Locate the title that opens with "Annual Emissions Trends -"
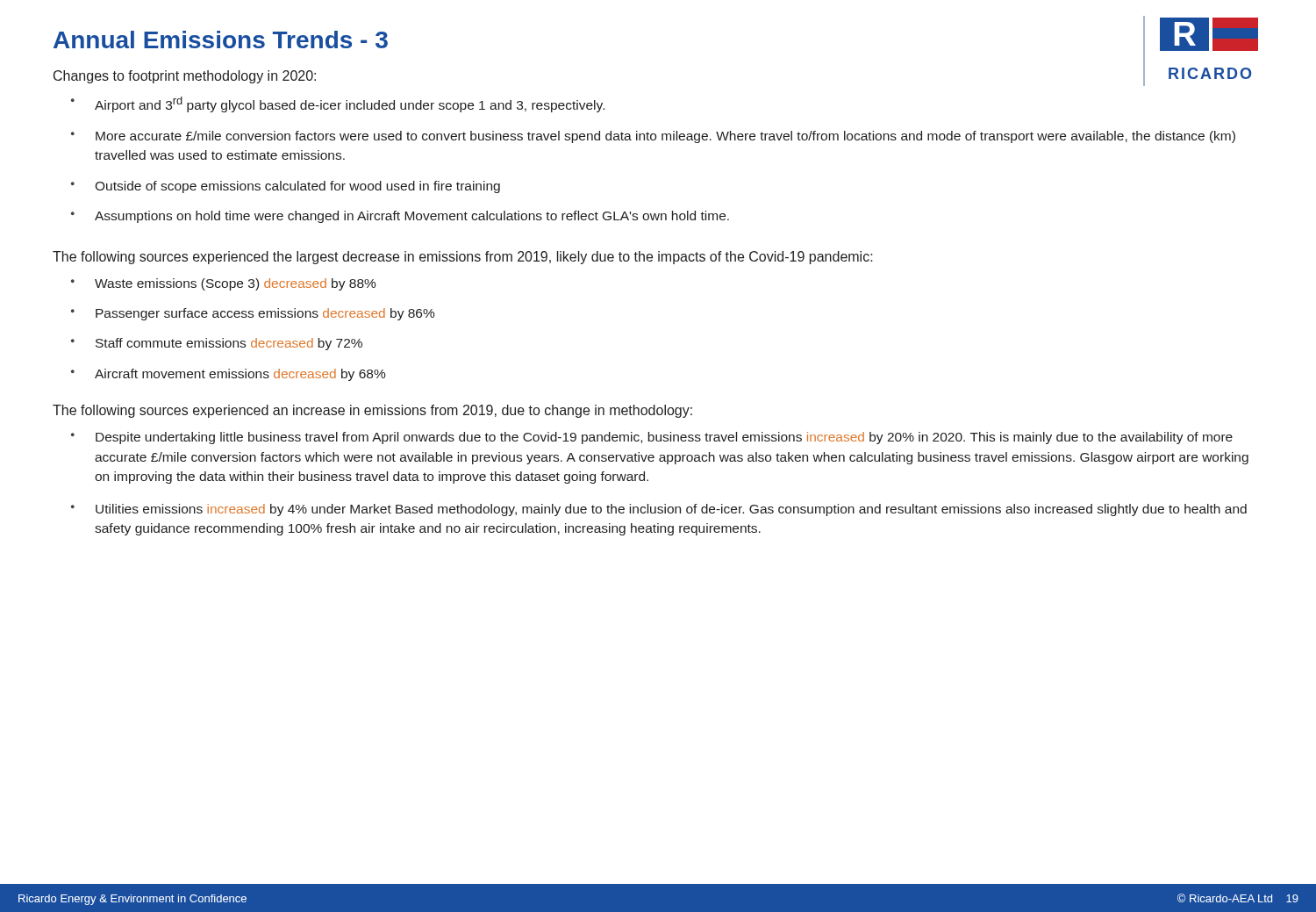 point(221,40)
